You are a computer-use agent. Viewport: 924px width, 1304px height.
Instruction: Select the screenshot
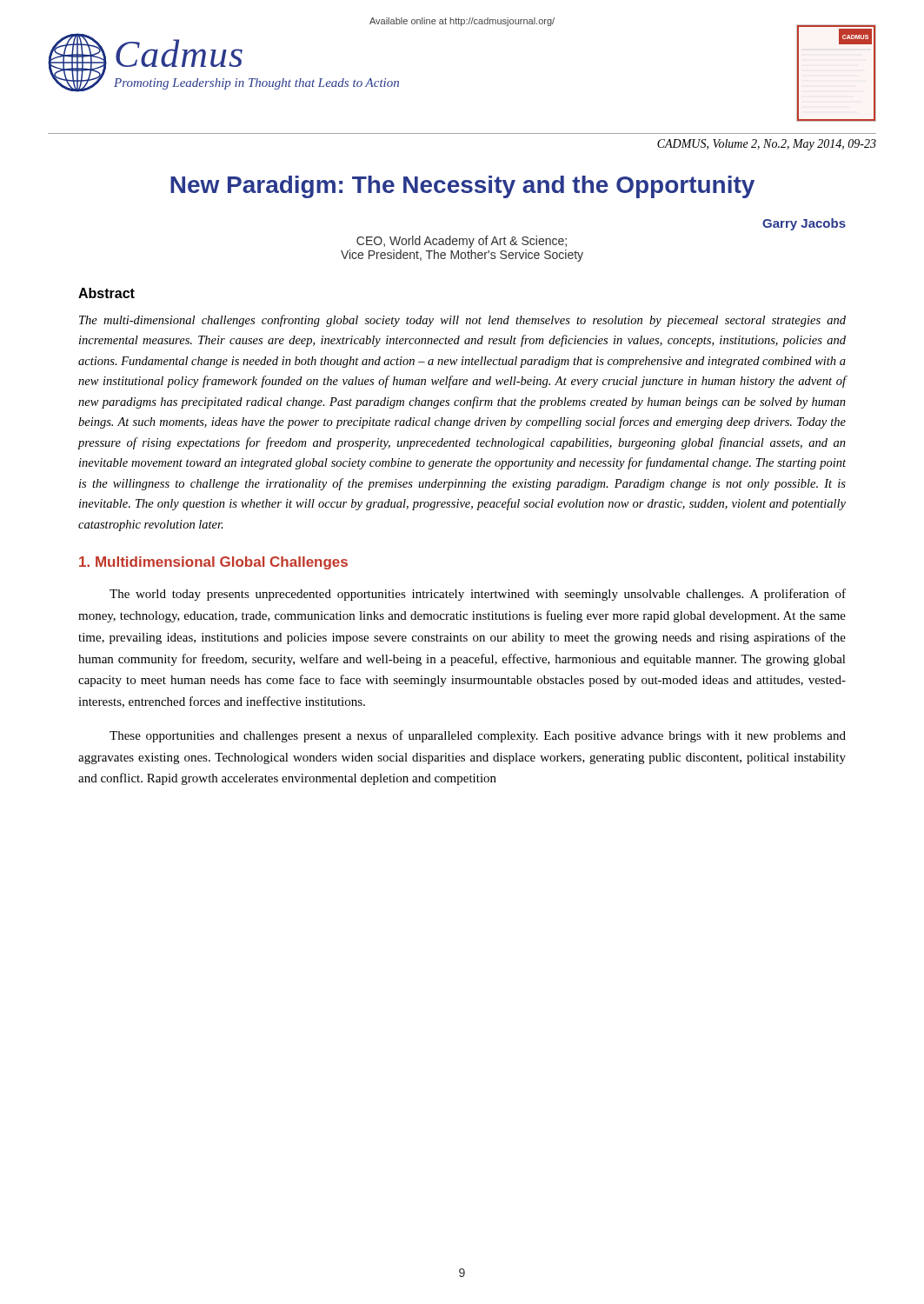836,73
